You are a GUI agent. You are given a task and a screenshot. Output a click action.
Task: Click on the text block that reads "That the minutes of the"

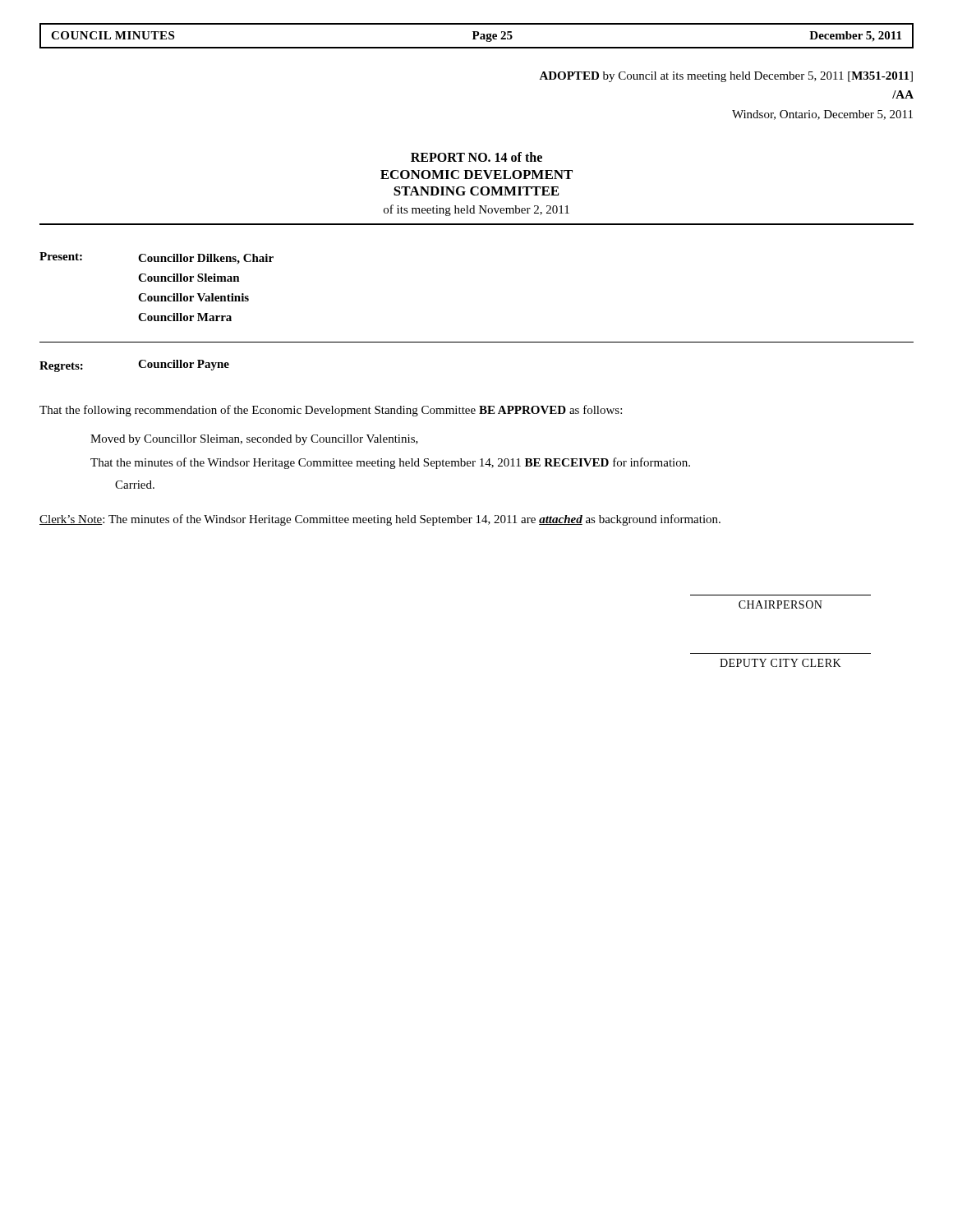pyautogui.click(x=391, y=463)
